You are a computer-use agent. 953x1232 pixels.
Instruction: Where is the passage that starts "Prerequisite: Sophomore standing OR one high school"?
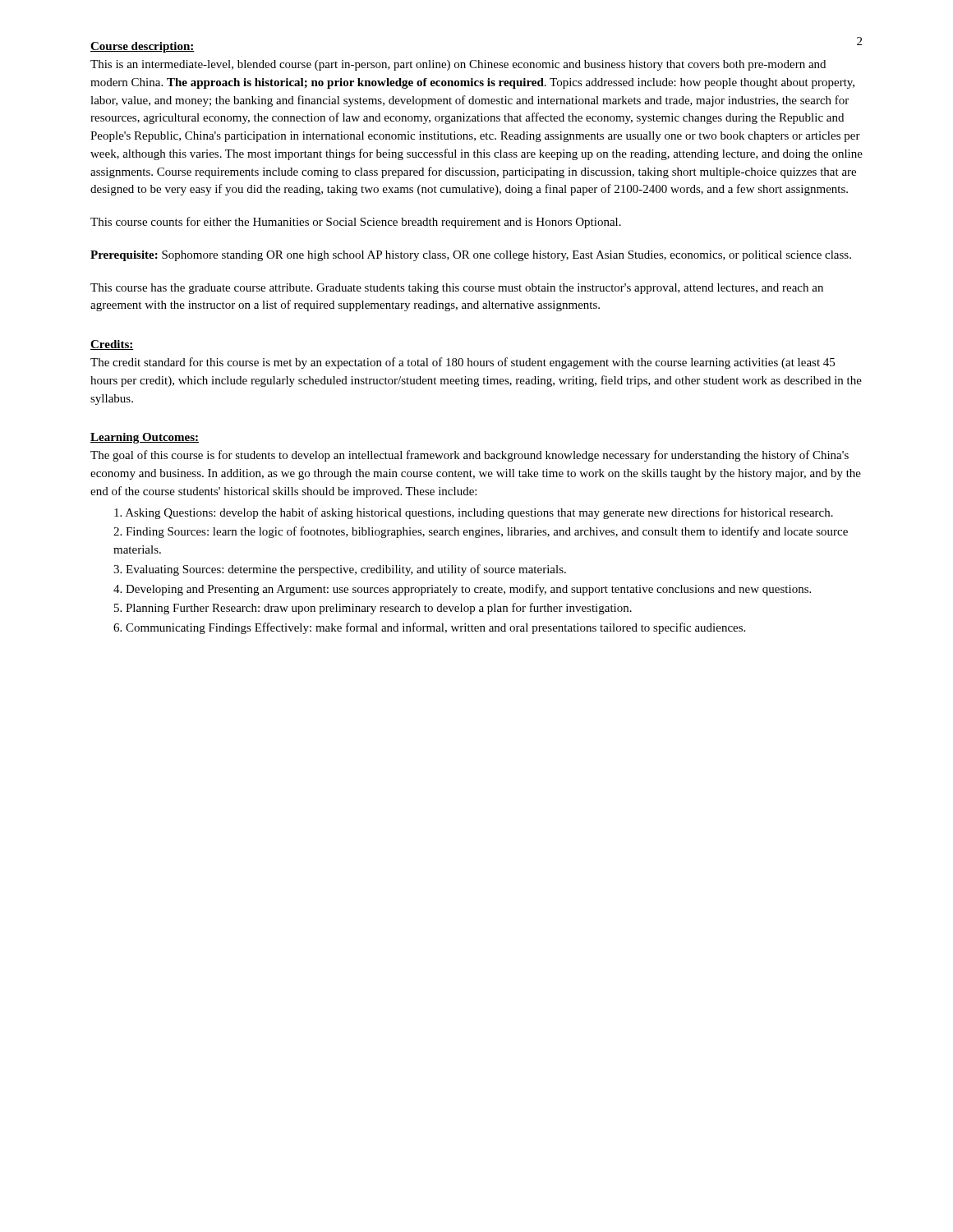471,254
